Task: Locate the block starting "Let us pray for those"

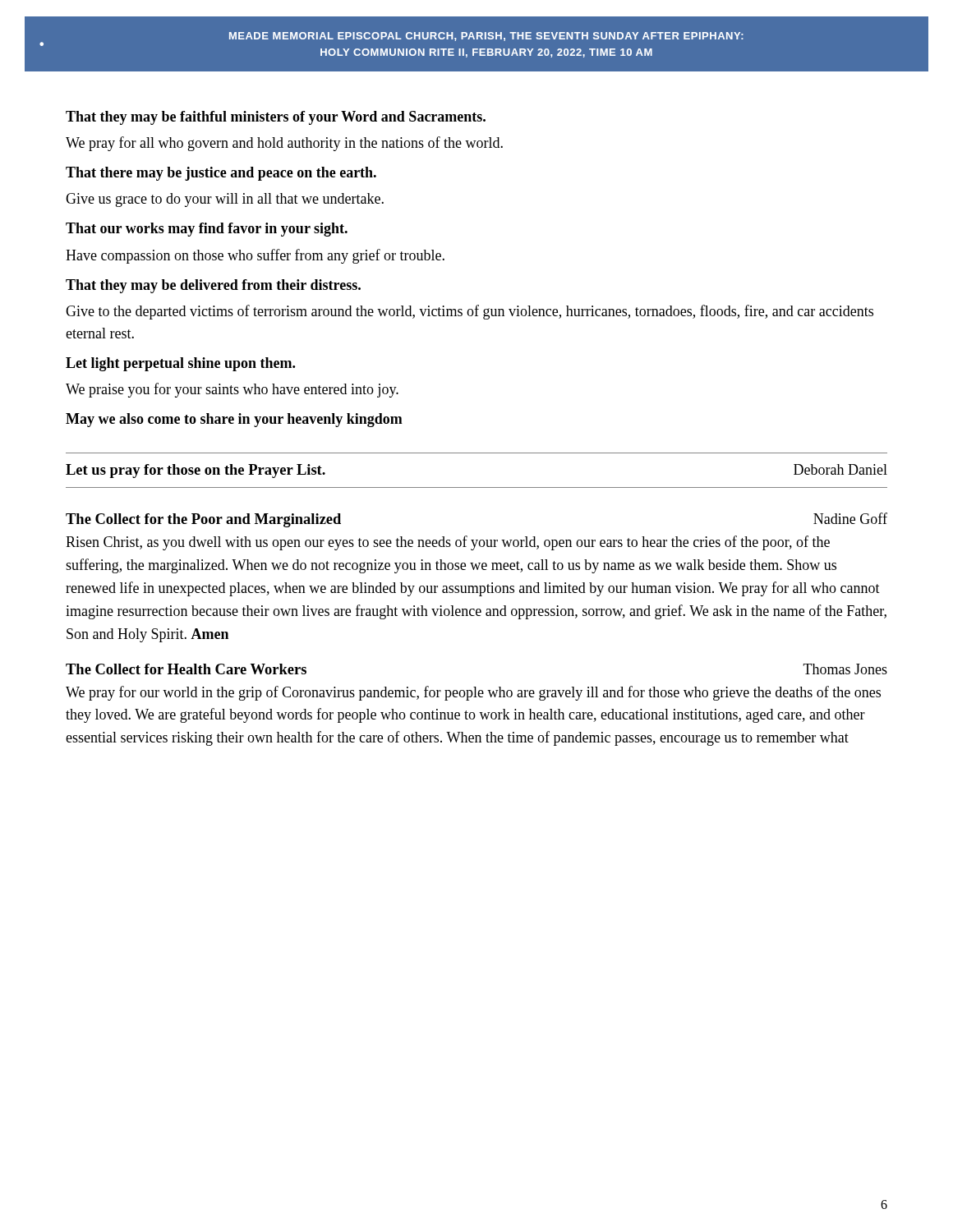Action: point(194,471)
